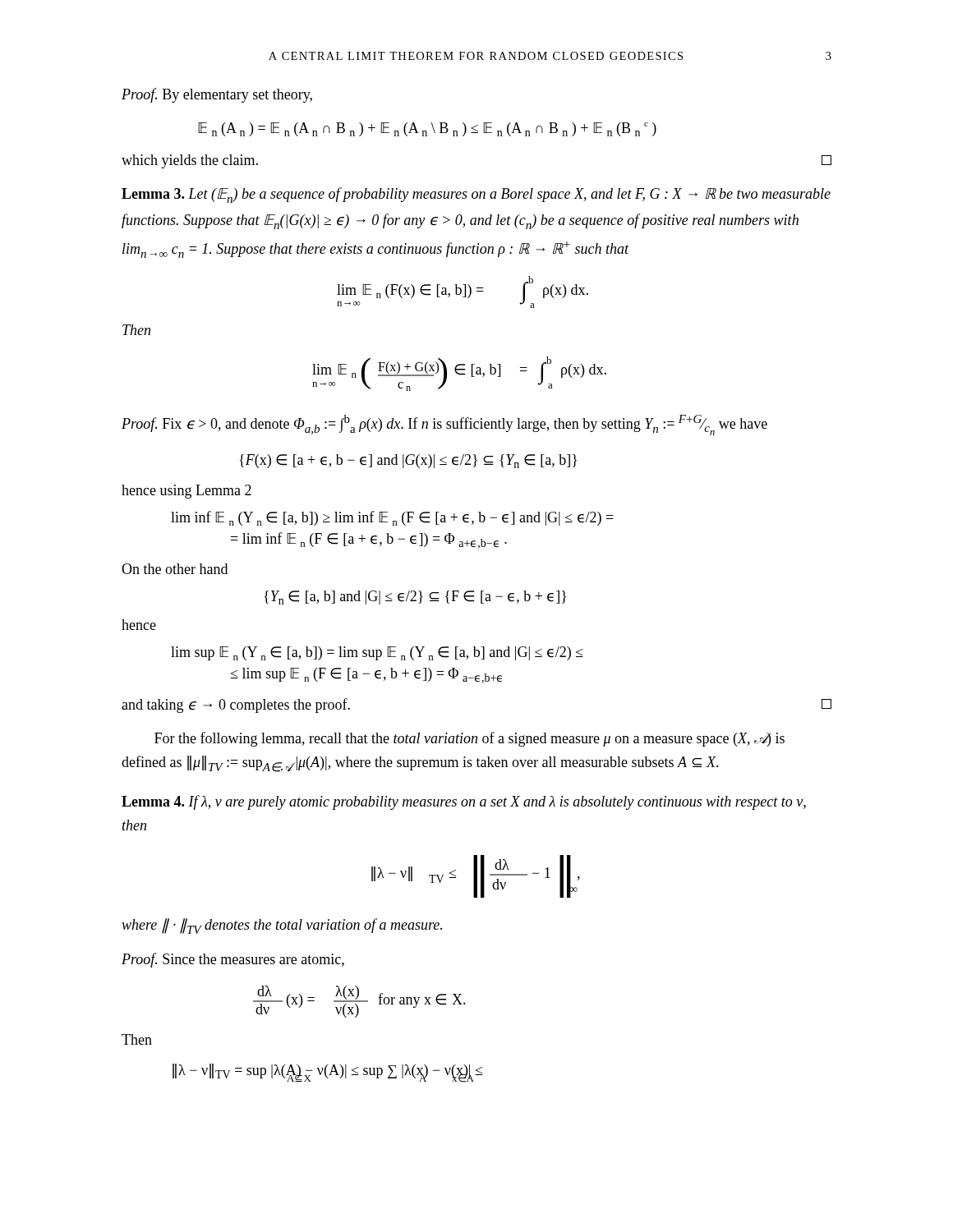The height and width of the screenshot is (1232, 953).
Task: Find the formula on this page that starts "lim inf 𝔼 n (Y n"
Action: 426,528
